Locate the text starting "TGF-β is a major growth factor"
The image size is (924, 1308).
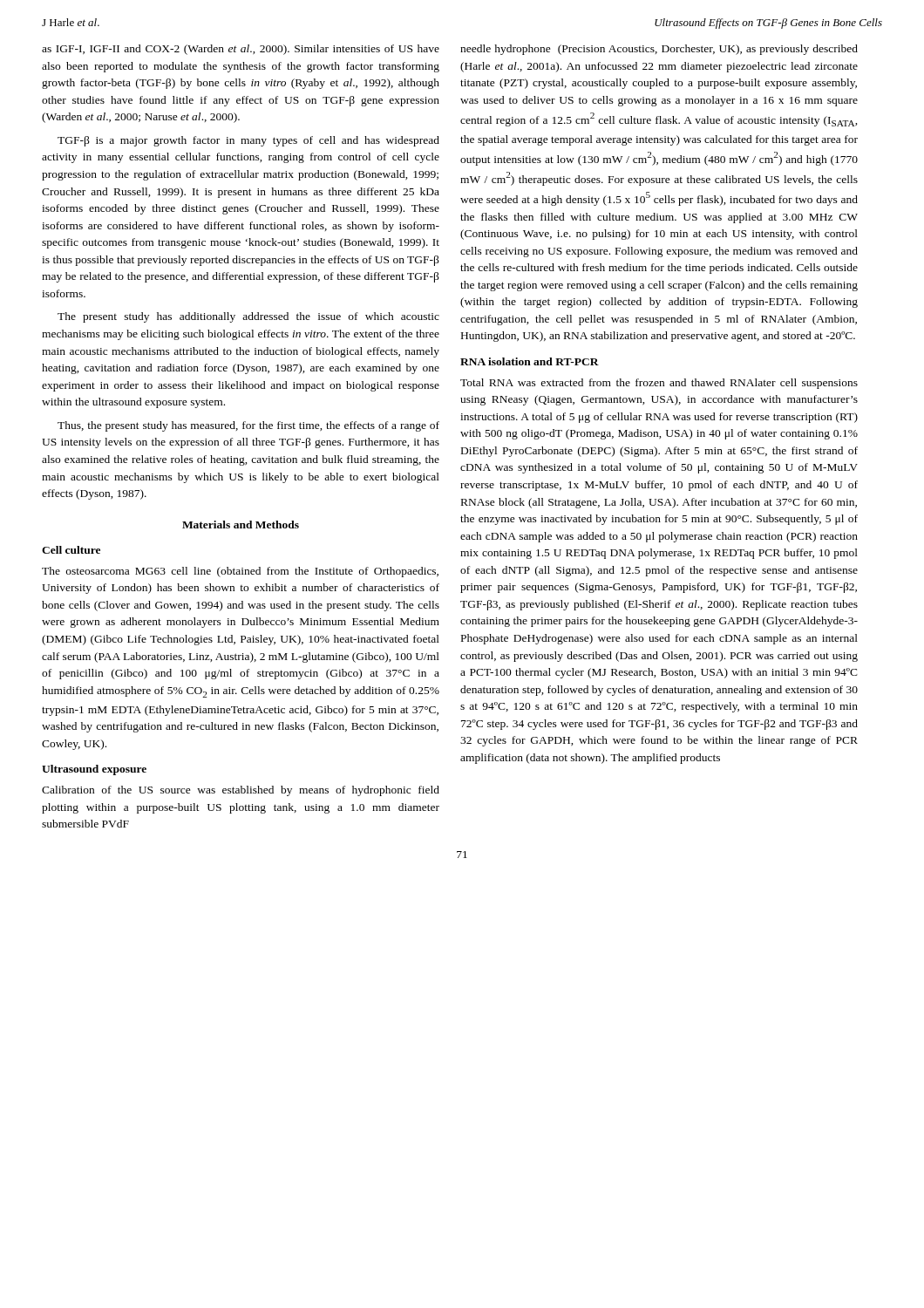241,217
